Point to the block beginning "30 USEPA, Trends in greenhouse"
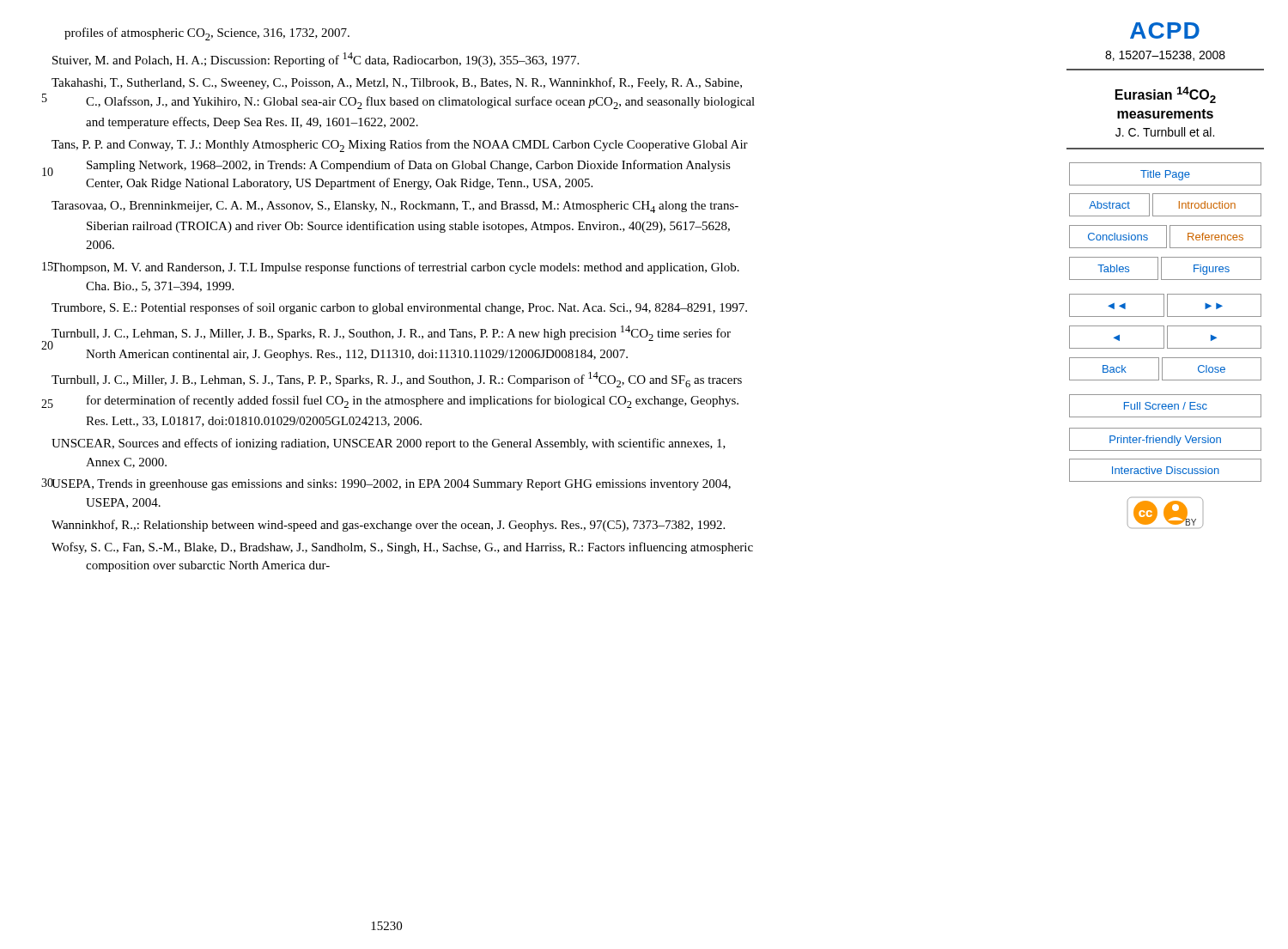The image size is (1288, 949). 391,493
